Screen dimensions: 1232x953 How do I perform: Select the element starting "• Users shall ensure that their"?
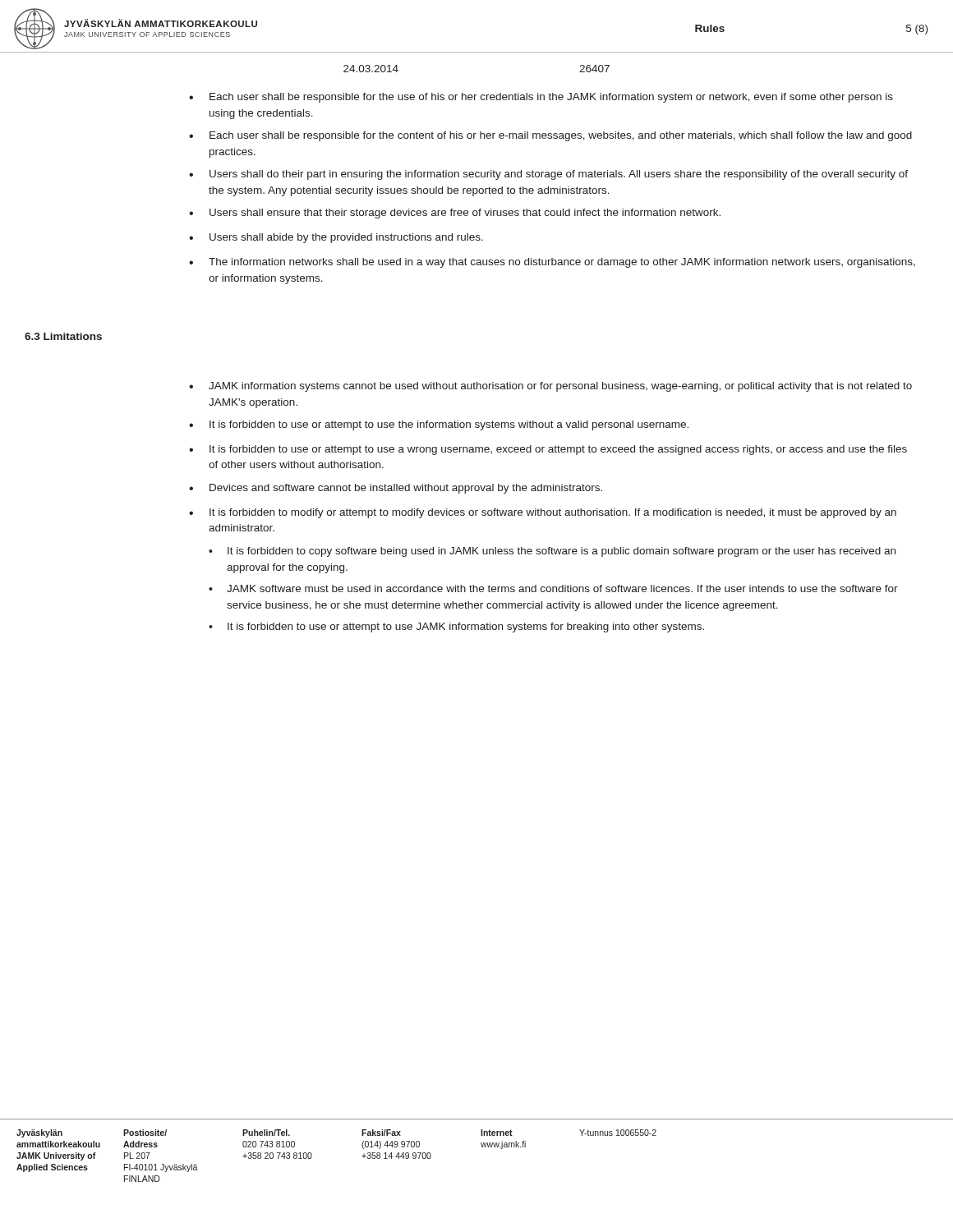click(x=455, y=214)
